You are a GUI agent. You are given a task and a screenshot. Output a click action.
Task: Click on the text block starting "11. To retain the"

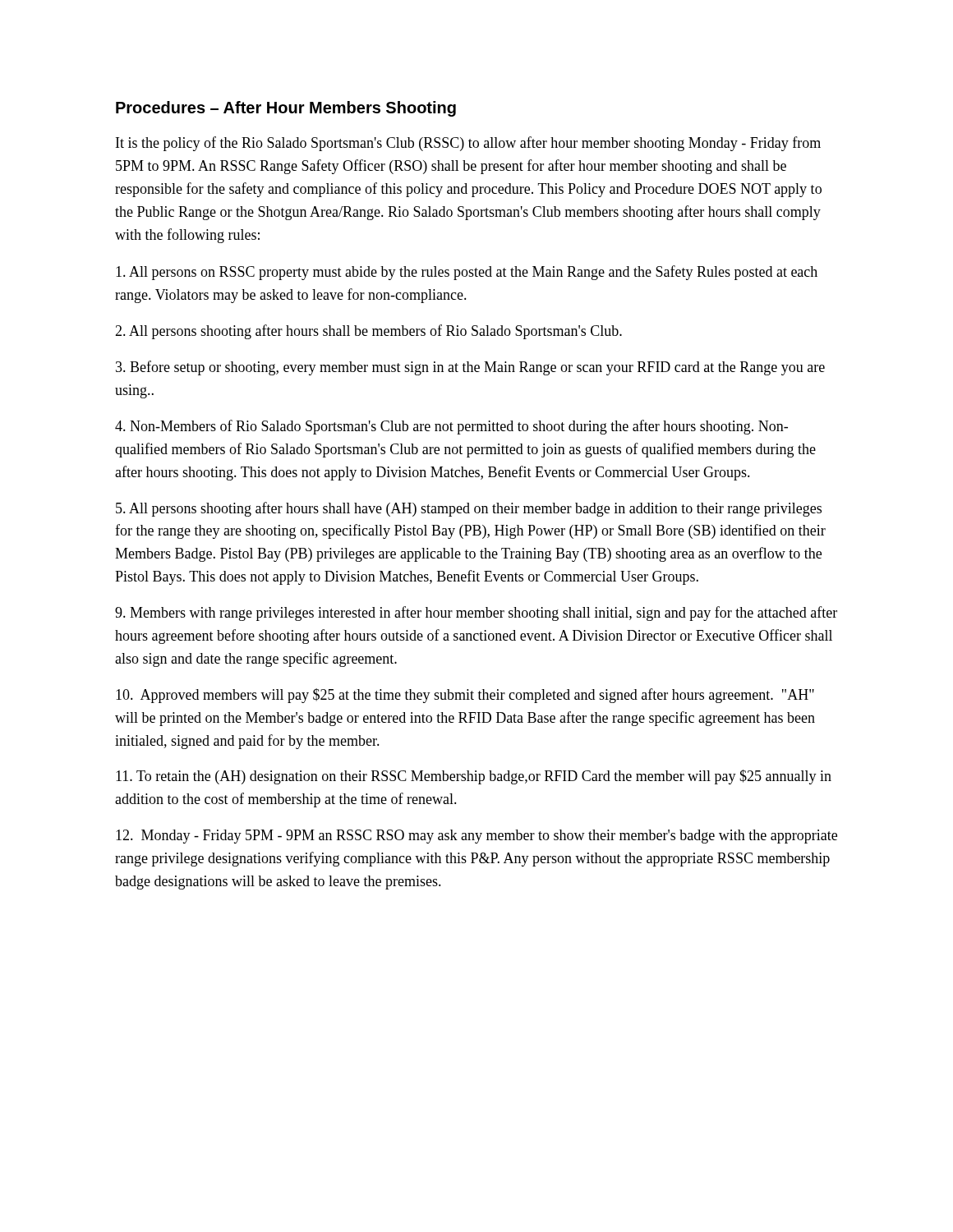click(x=473, y=788)
